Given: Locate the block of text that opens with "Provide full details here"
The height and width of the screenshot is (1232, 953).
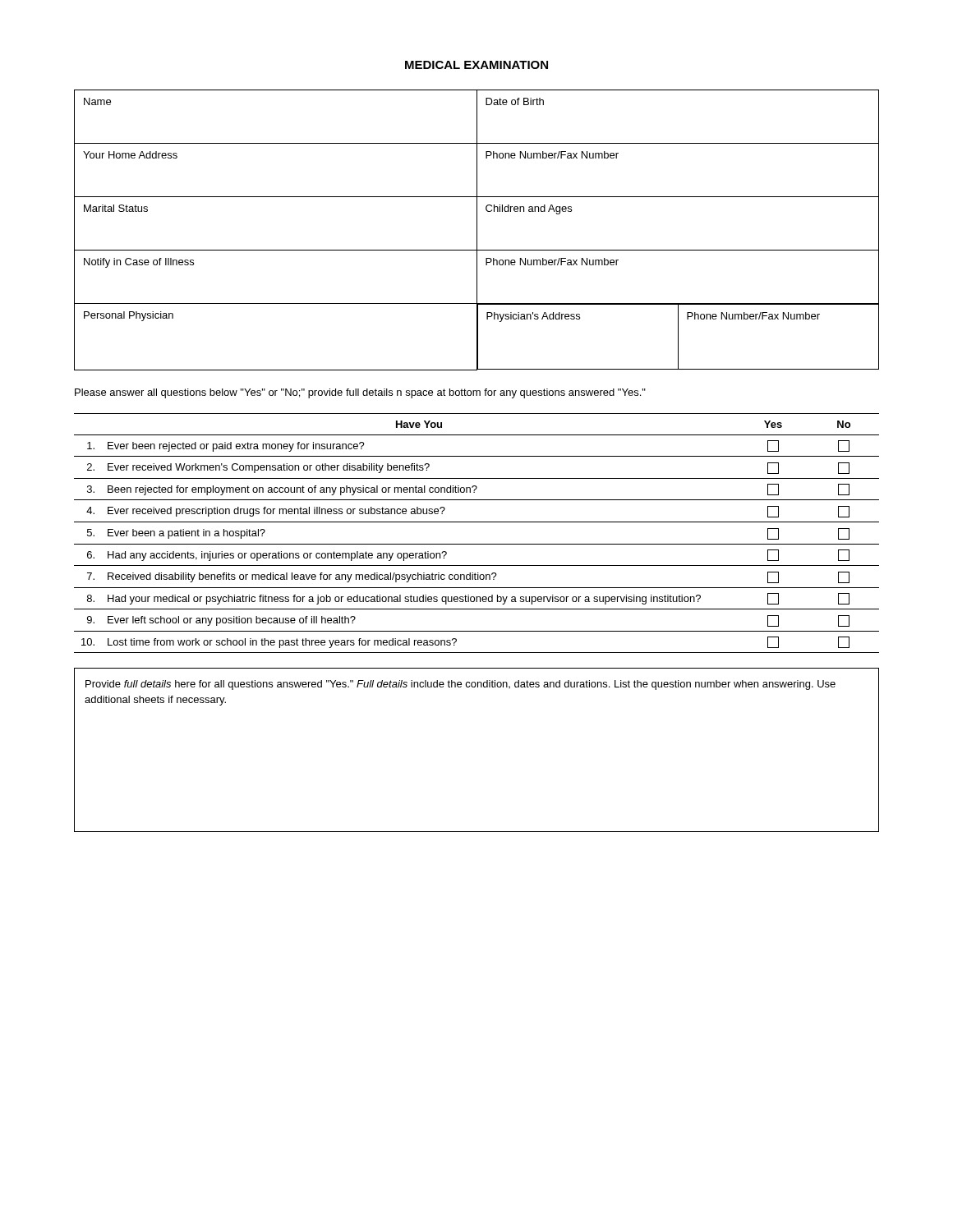Looking at the screenshot, I should click(476, 750).
